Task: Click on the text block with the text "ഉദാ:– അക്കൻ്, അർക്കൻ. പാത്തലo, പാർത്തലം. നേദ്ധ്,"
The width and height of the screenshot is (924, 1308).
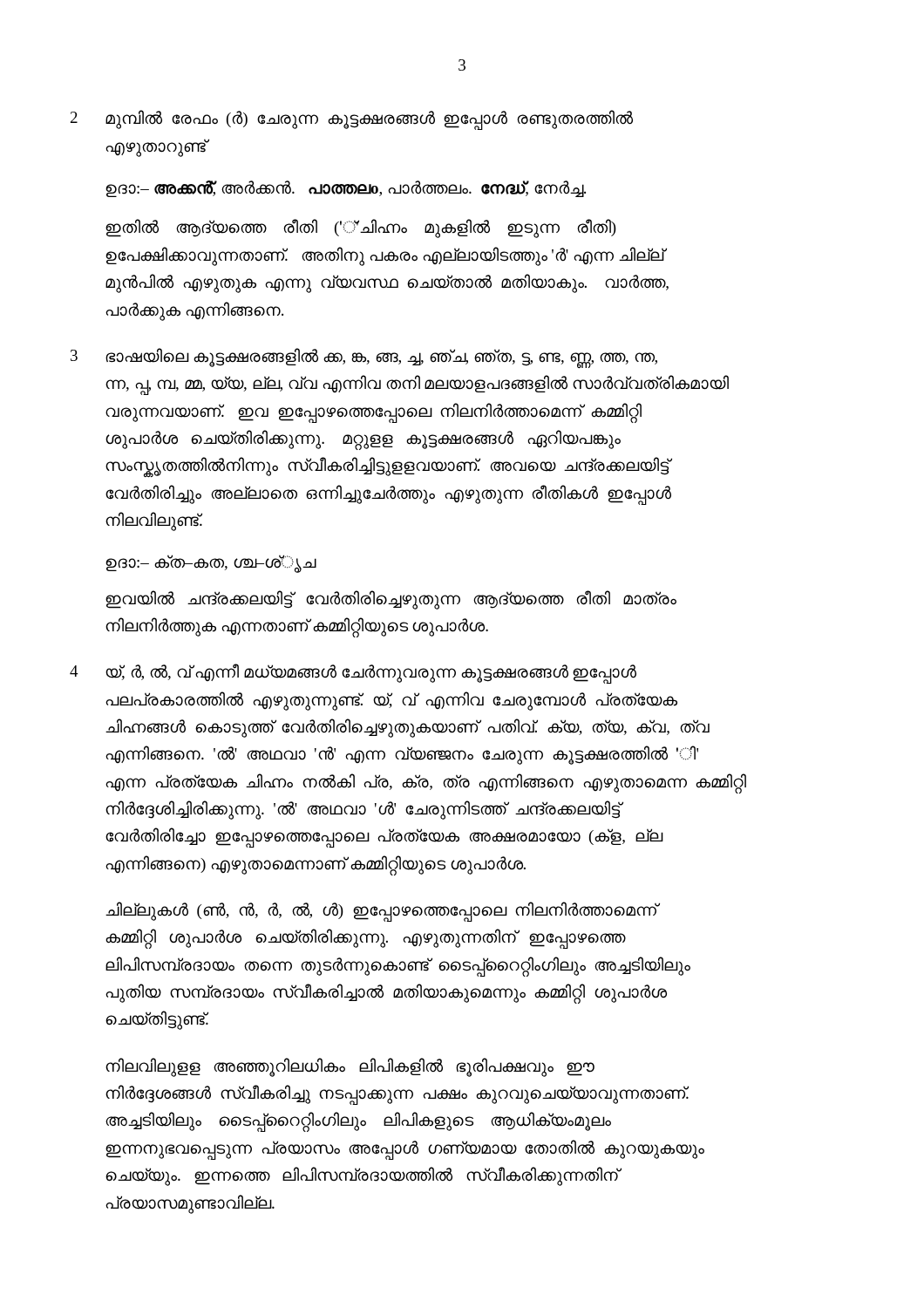Action: pos(346,188)
